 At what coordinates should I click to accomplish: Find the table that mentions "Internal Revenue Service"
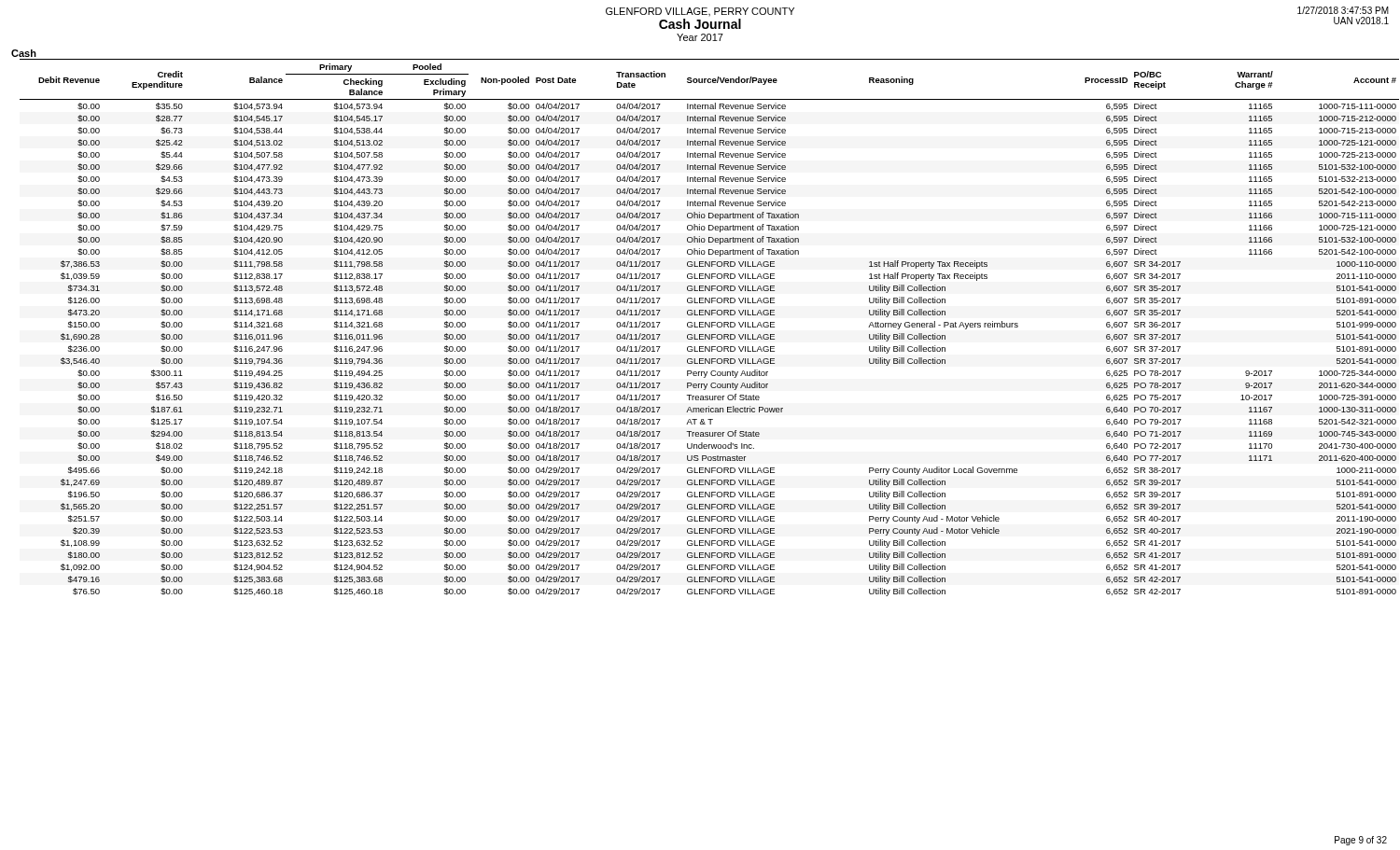[700, 328]
